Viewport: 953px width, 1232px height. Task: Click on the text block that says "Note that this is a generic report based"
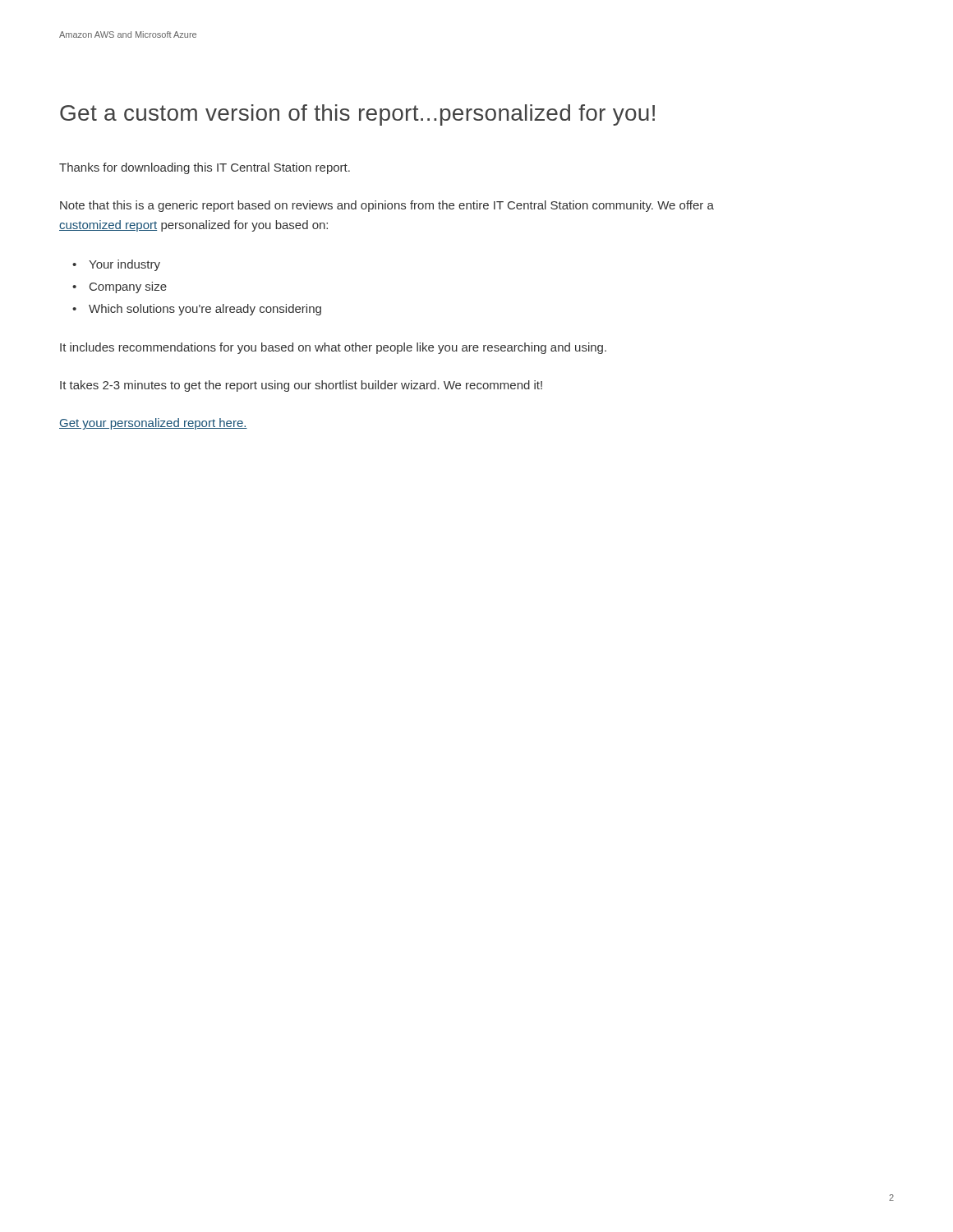(386, 215)
